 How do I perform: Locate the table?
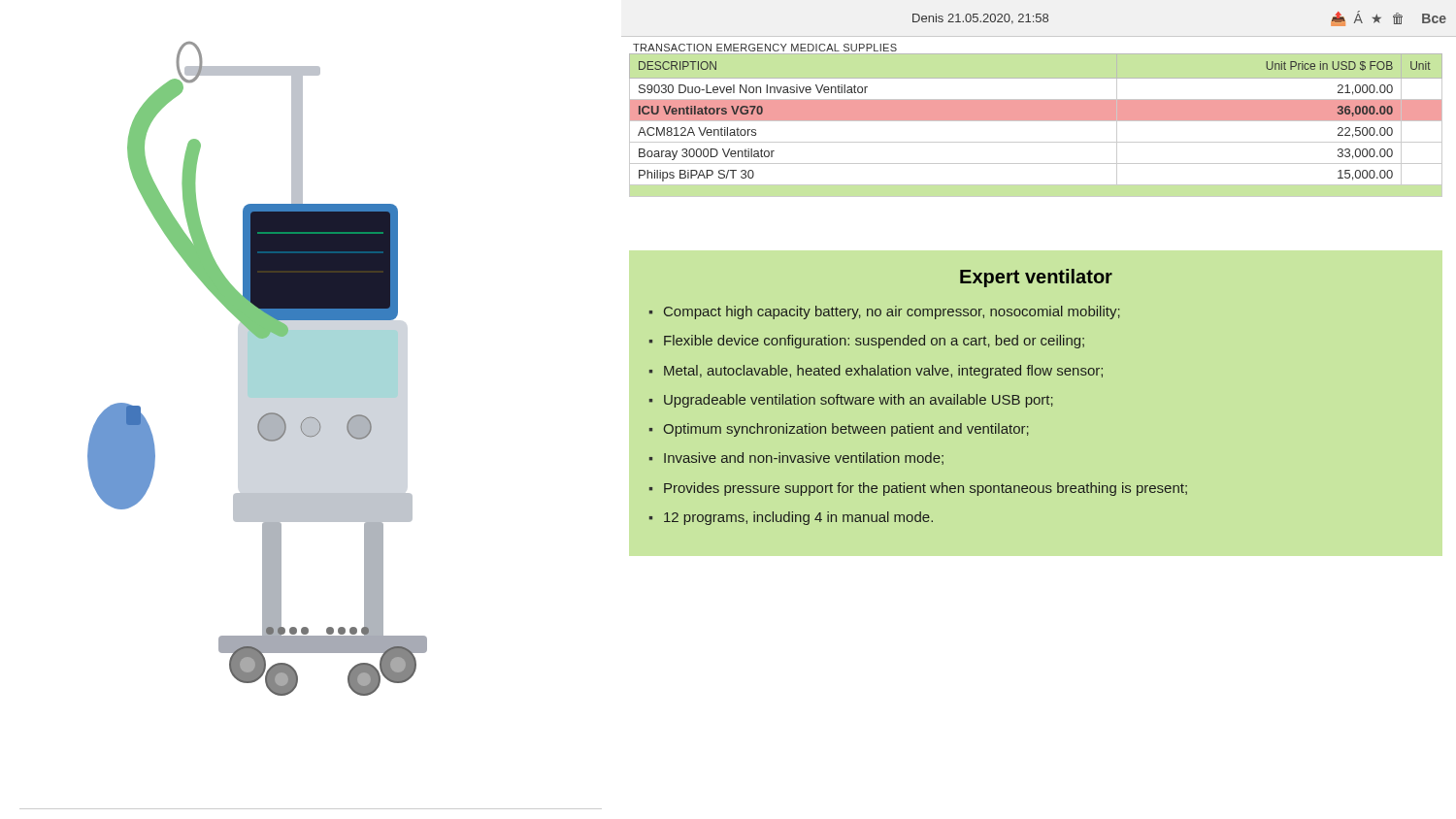tap(1036, 125)
